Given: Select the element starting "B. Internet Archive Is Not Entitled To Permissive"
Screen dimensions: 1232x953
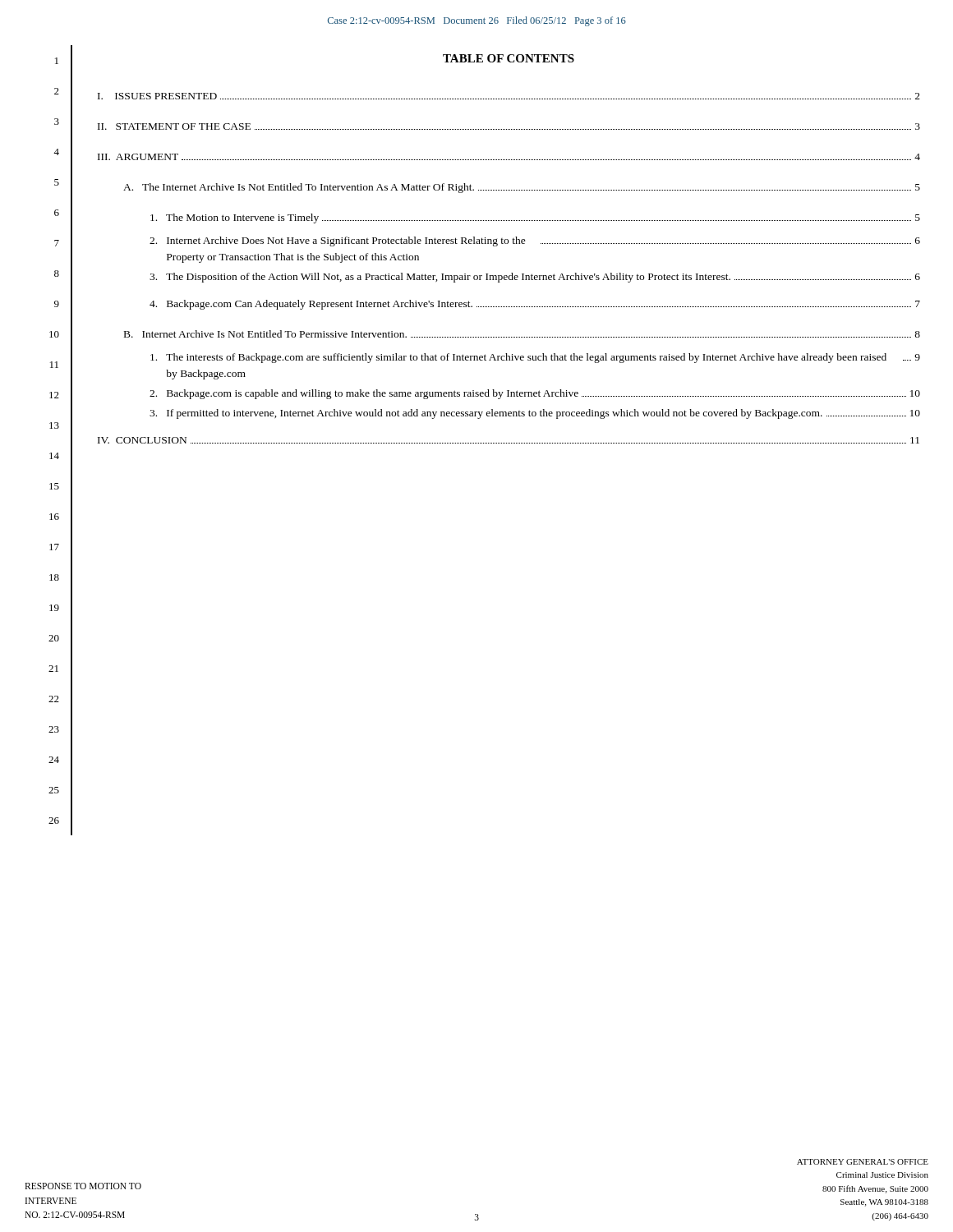Looking at the screenshot, I should (x=522, y=334).
